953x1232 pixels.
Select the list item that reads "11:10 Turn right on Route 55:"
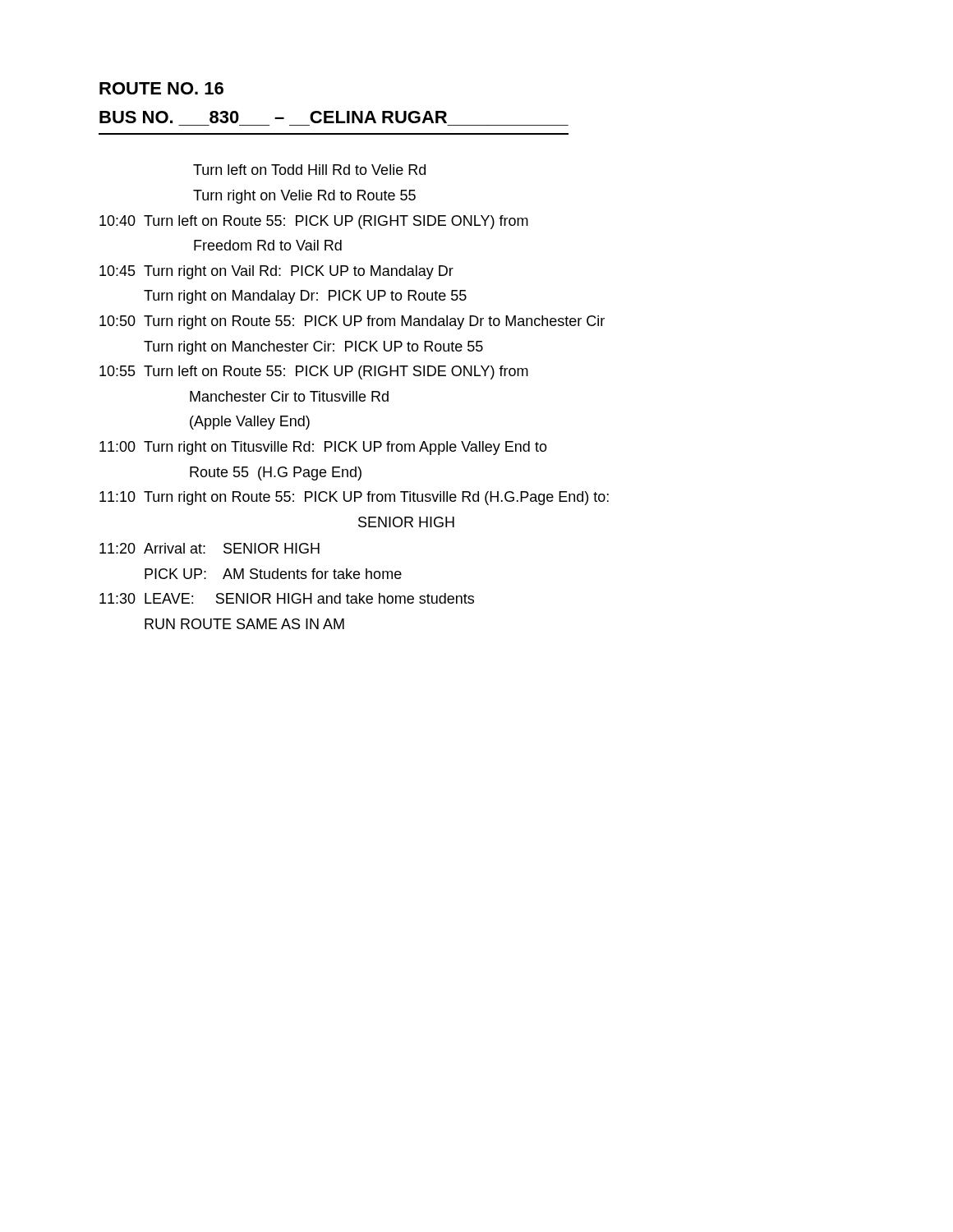click(354, 510)
